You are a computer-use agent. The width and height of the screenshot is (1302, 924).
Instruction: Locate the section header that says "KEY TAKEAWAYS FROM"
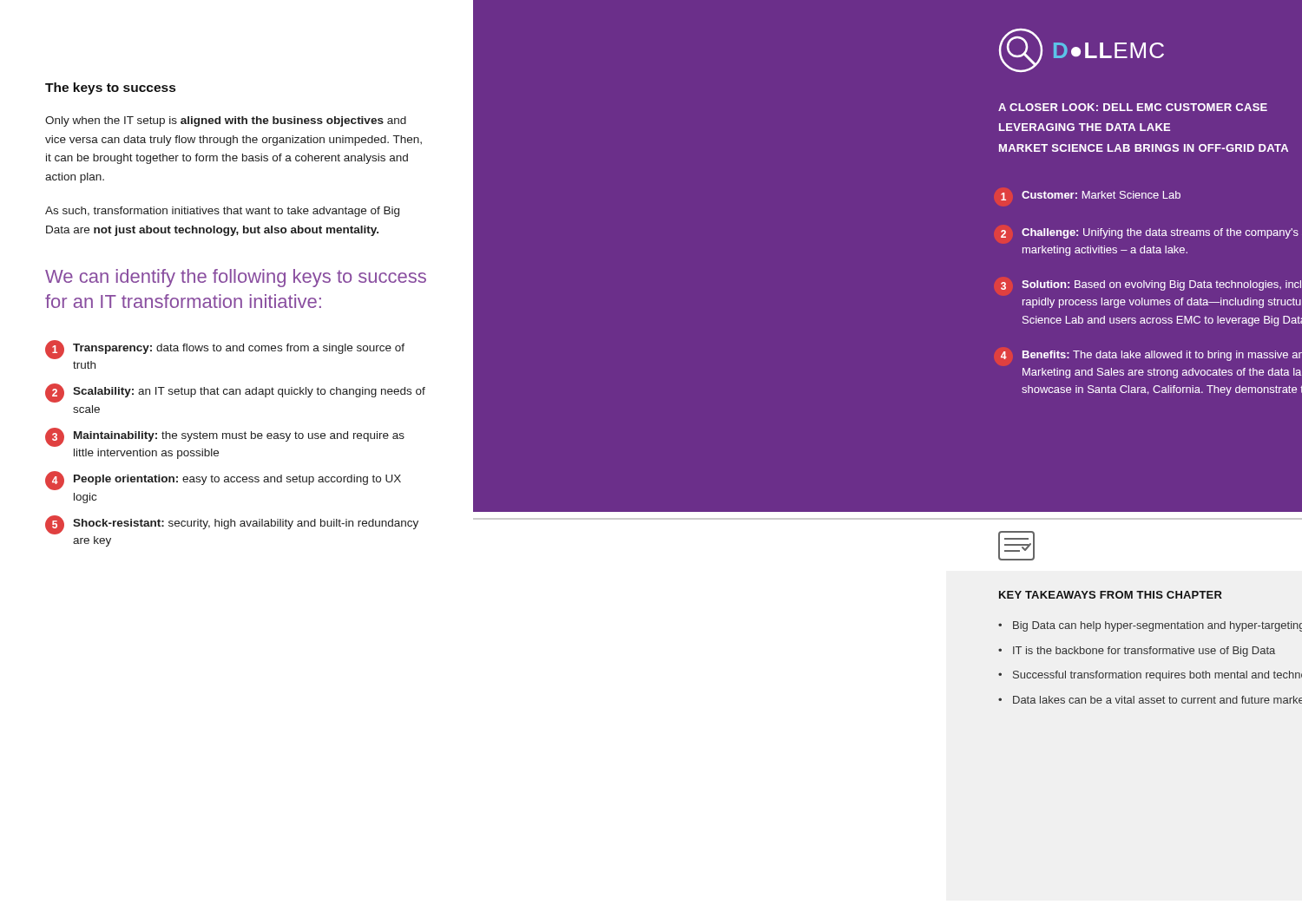[1110, 595]
